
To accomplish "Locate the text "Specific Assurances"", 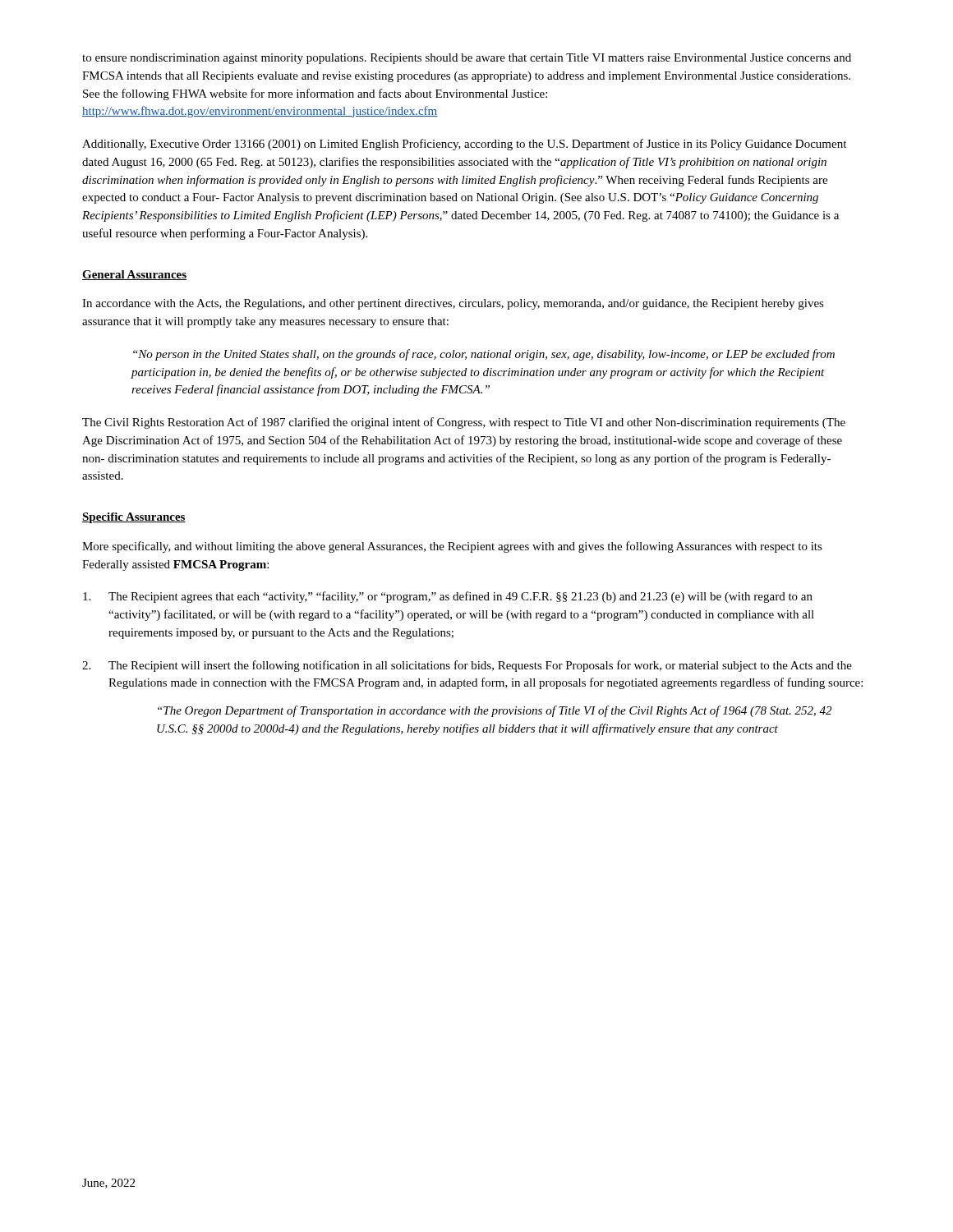I will 134,517.
